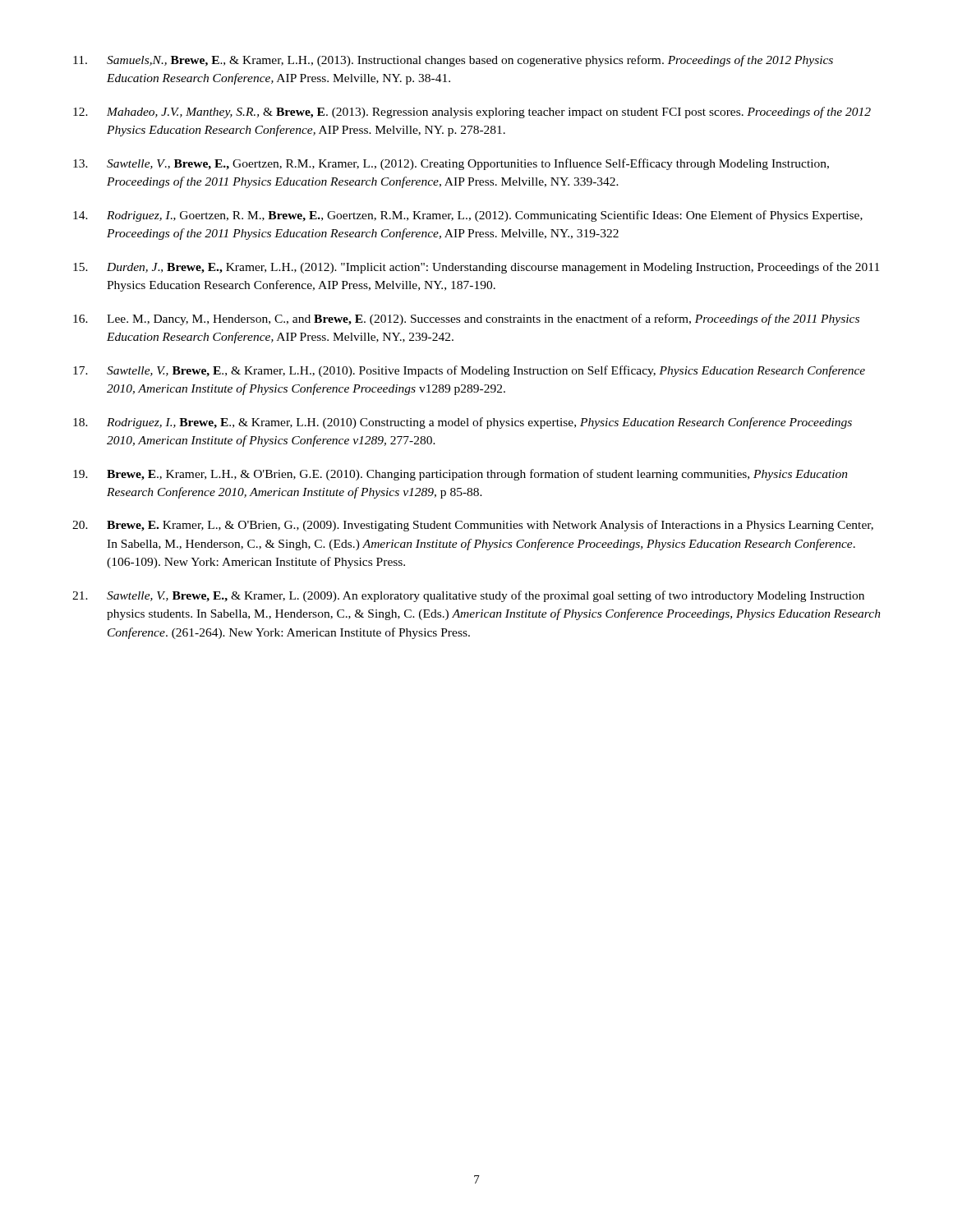Click on the list item containing "20. Brewe, E. Kramer,"
Viewport: 953px width, 1232px height.
476,544
